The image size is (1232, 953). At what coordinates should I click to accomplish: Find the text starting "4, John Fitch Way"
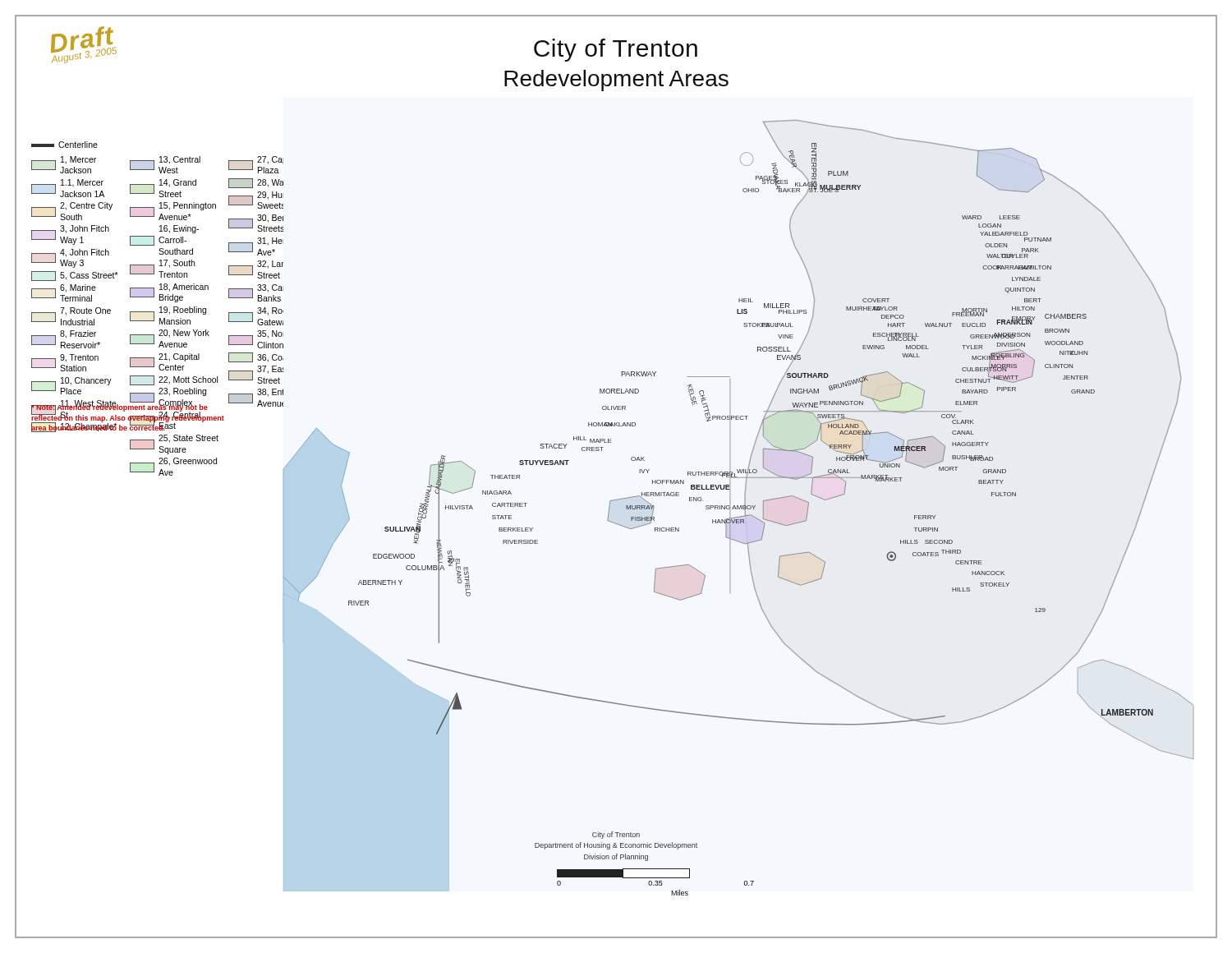pos(76,258)
